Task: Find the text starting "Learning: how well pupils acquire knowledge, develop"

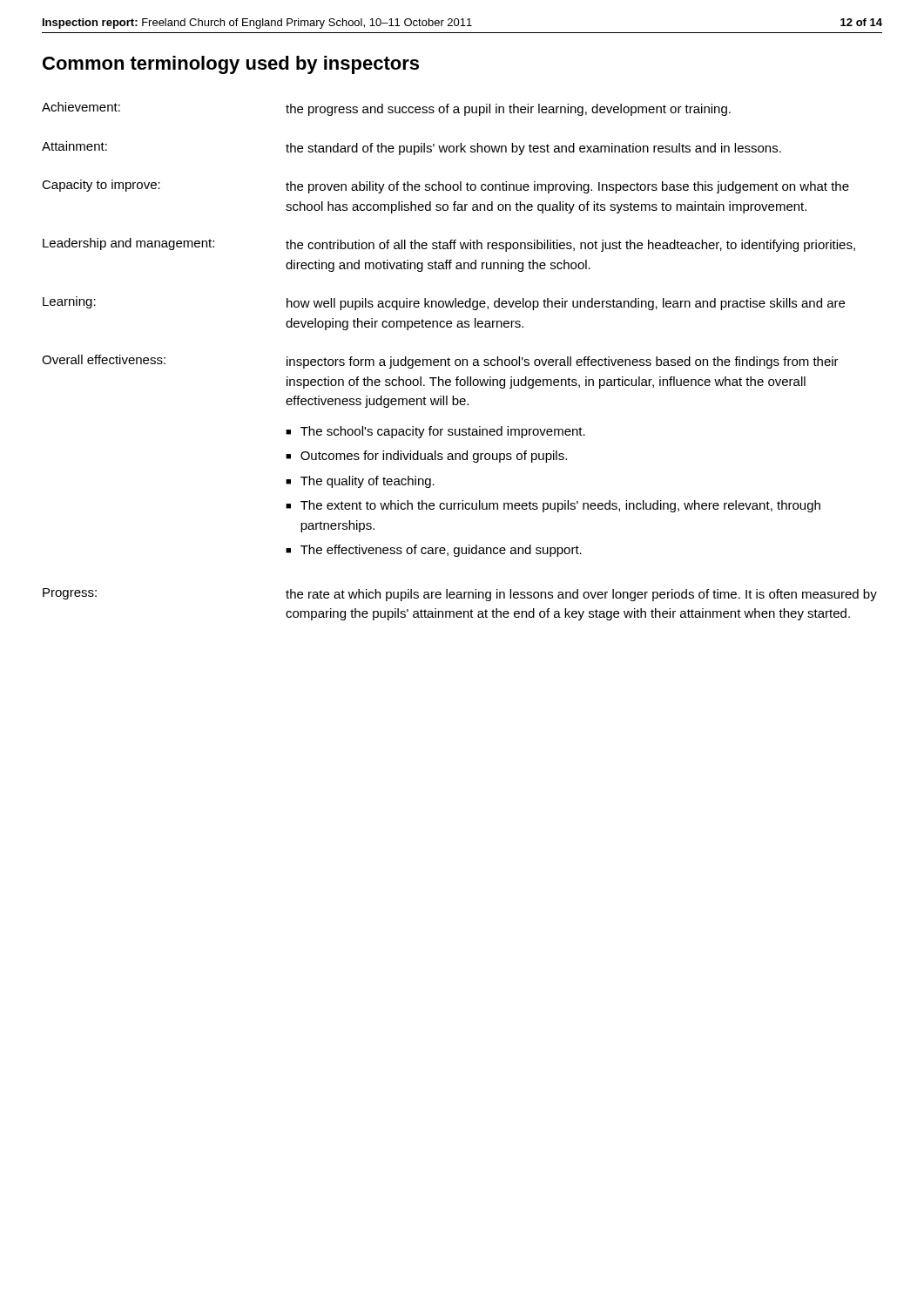Action: click(462, 313)
